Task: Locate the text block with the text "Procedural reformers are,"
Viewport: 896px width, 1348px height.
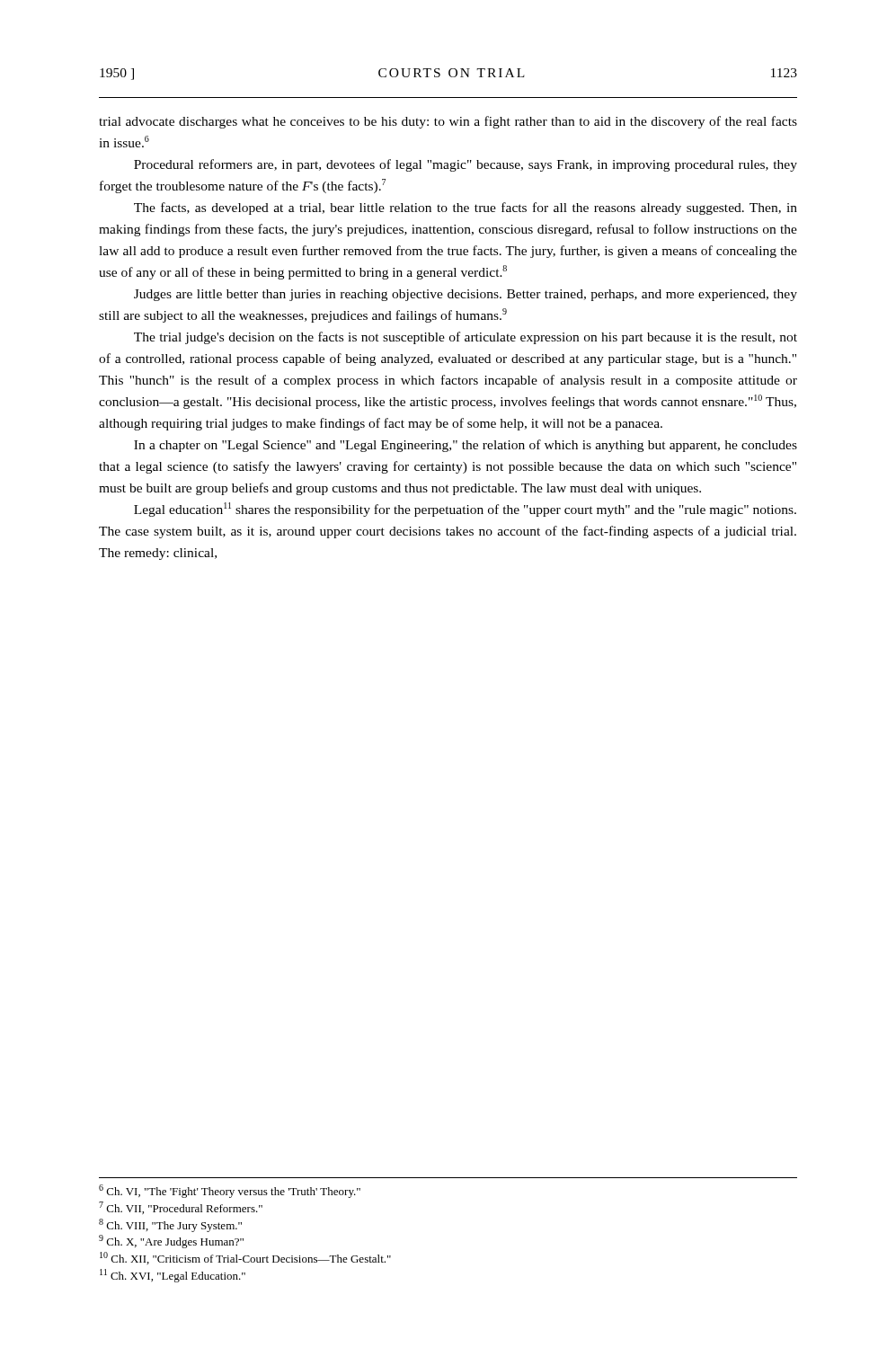Action: click(448, 175)
